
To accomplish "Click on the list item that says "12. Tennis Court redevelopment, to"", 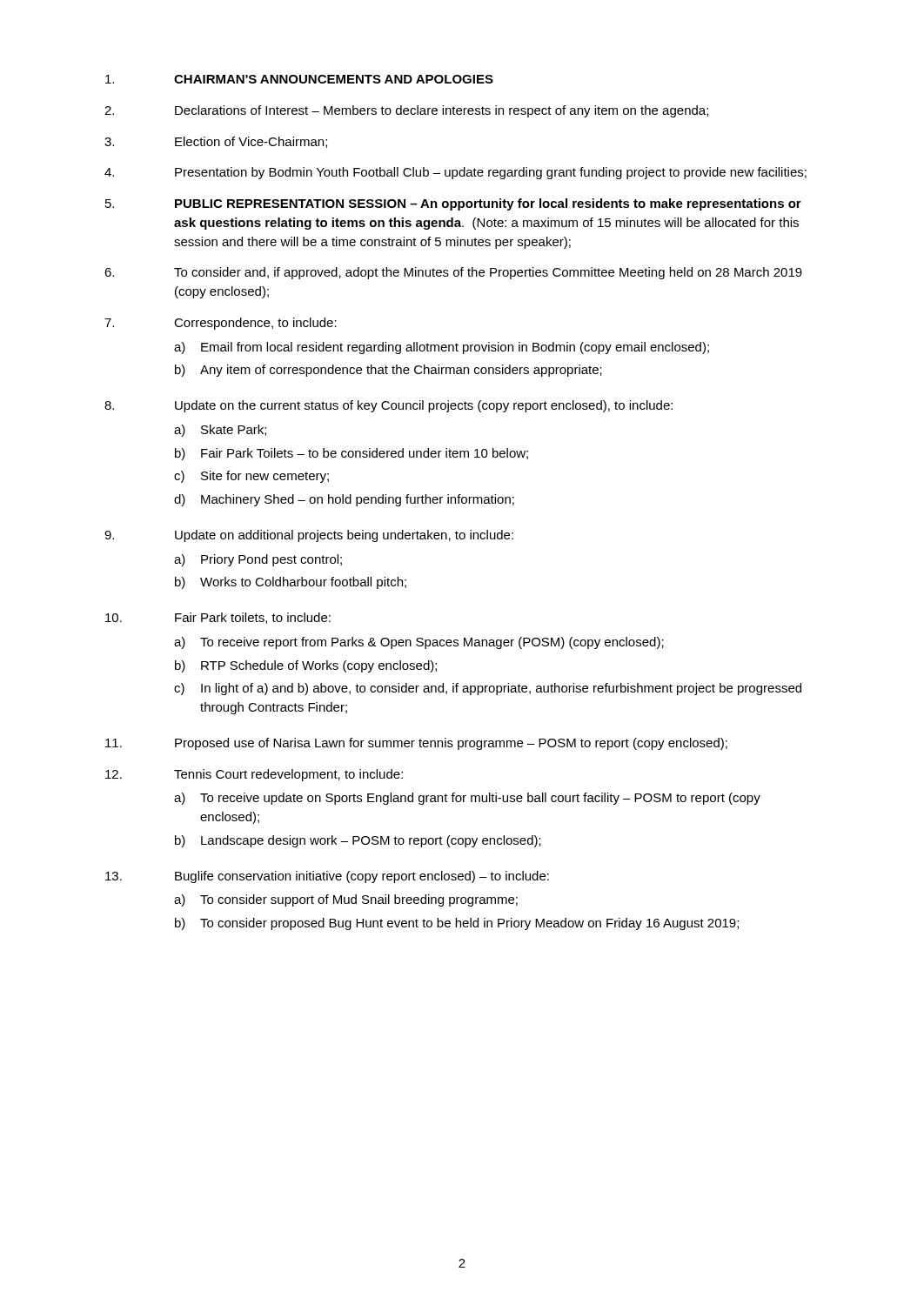I will point(462,809).
